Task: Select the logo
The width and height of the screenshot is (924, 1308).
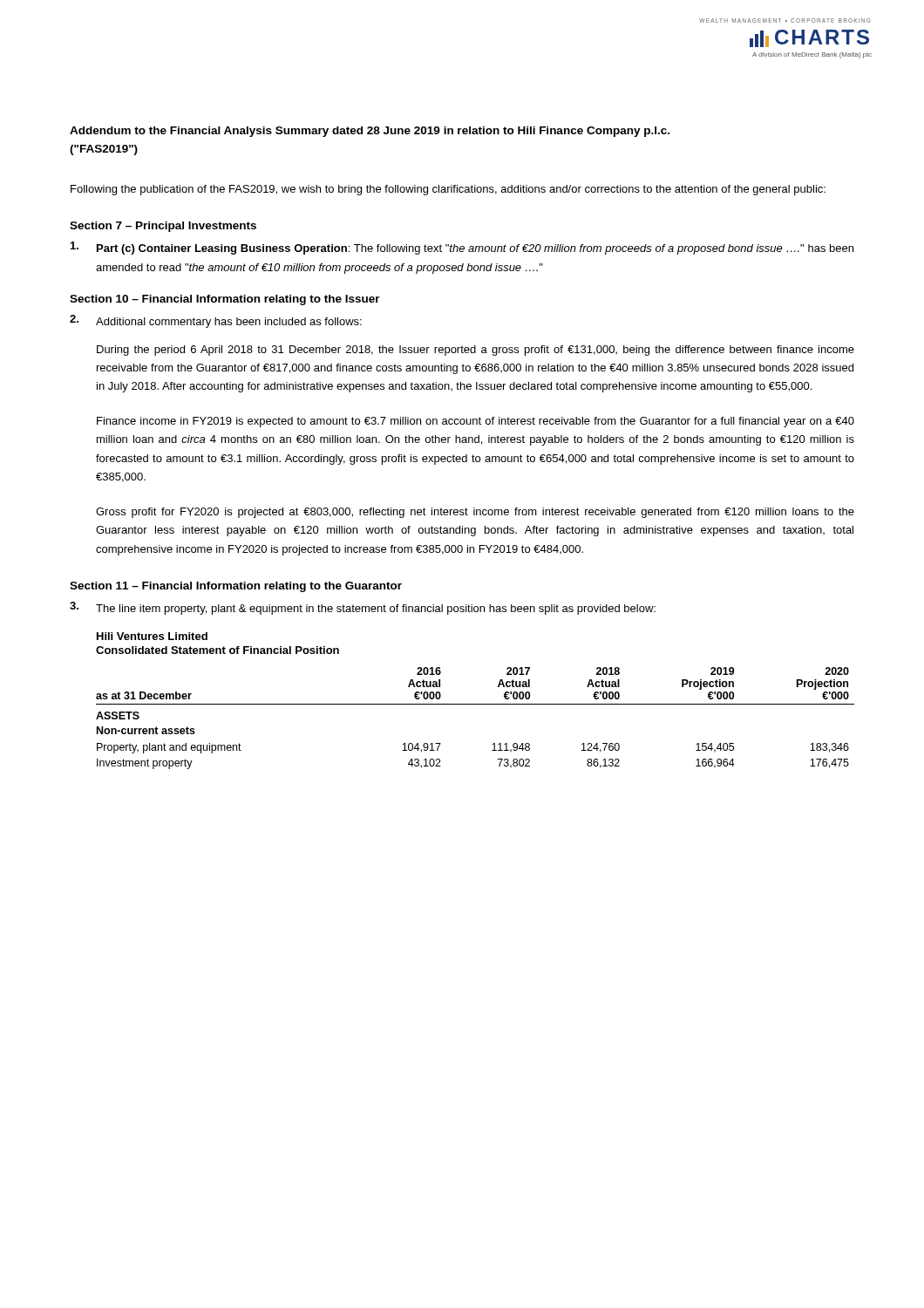Action: pos(786,38)
